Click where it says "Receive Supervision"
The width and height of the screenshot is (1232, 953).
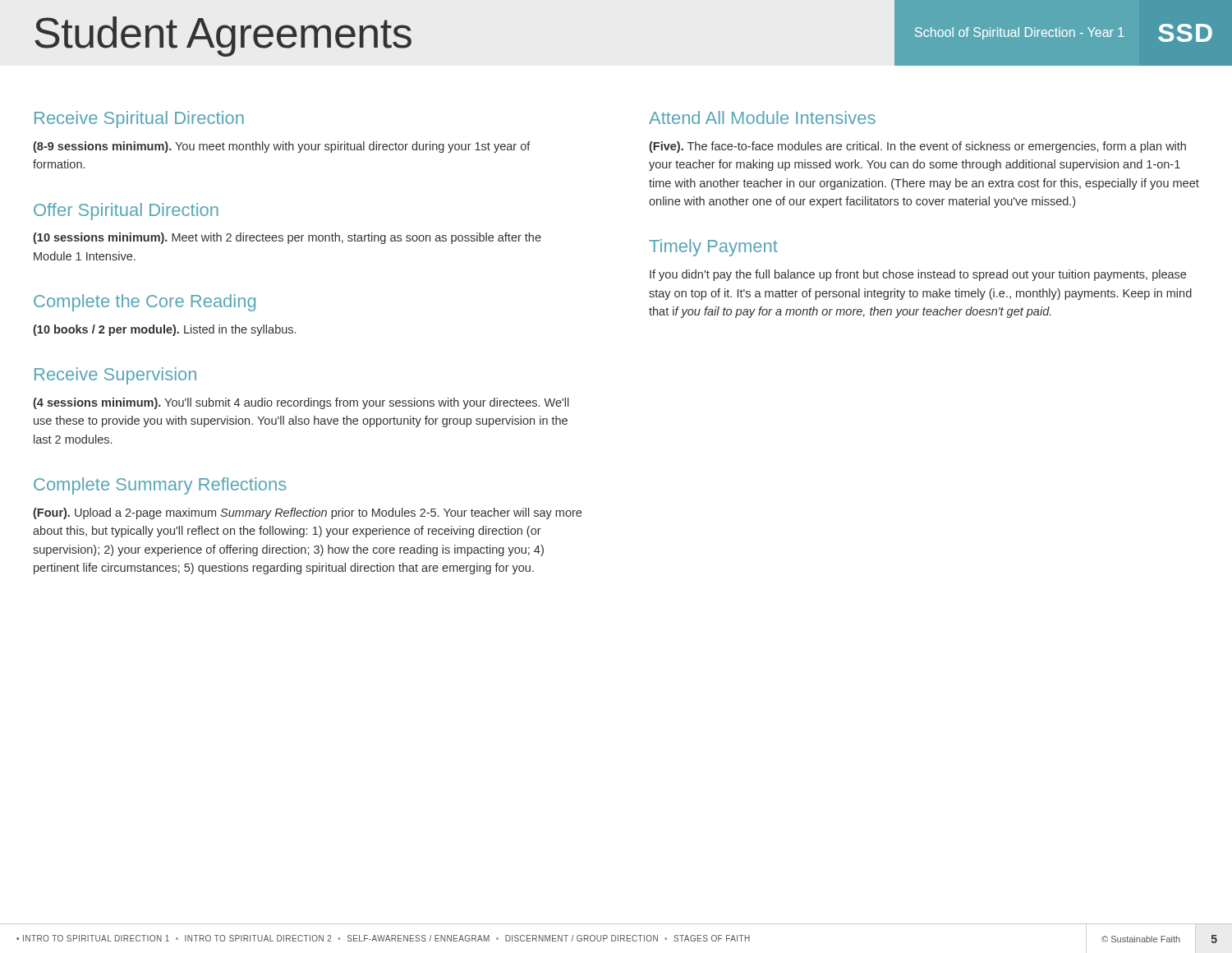coord(115,374)
